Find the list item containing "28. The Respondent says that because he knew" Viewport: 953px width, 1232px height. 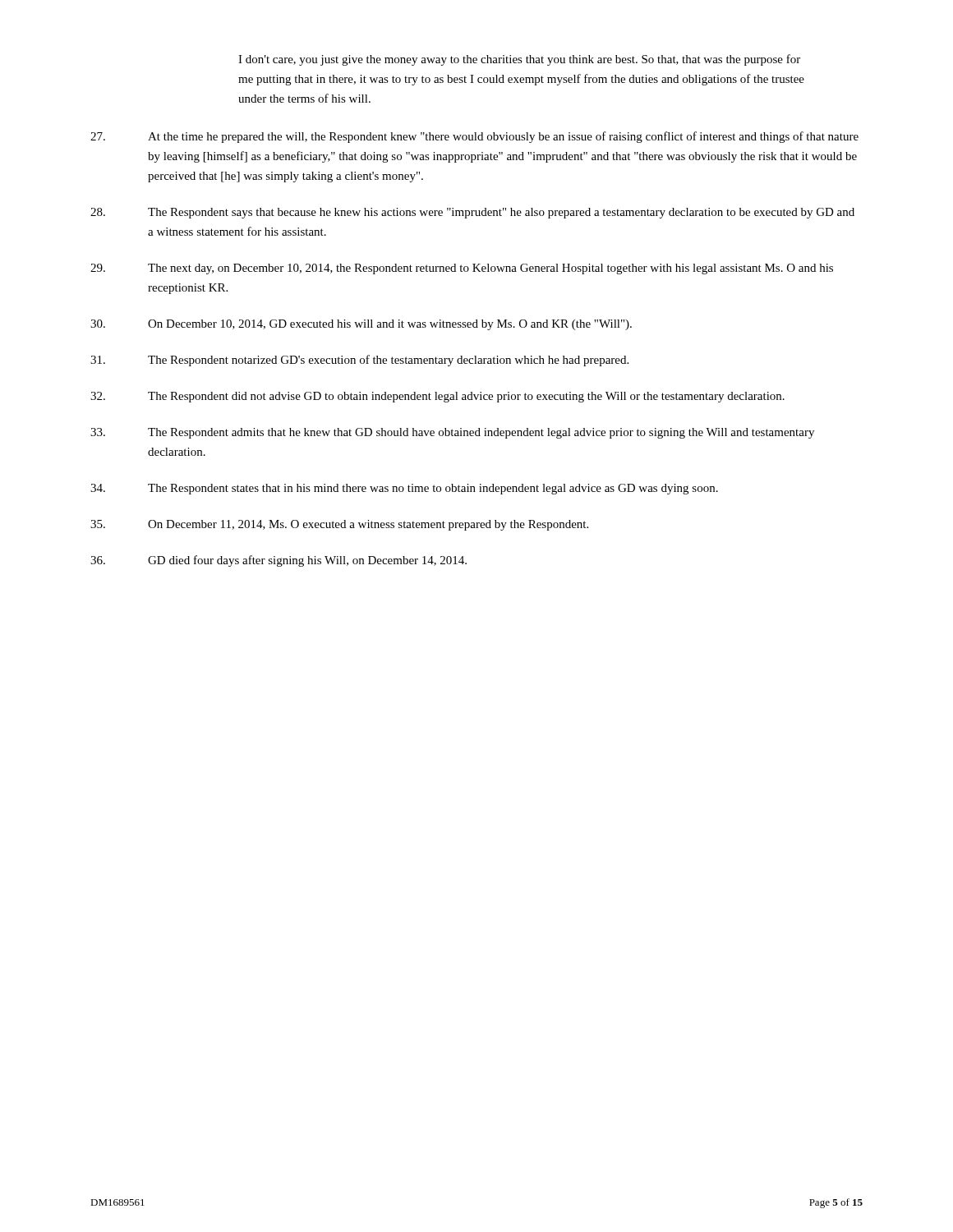(x=476, y=222)
